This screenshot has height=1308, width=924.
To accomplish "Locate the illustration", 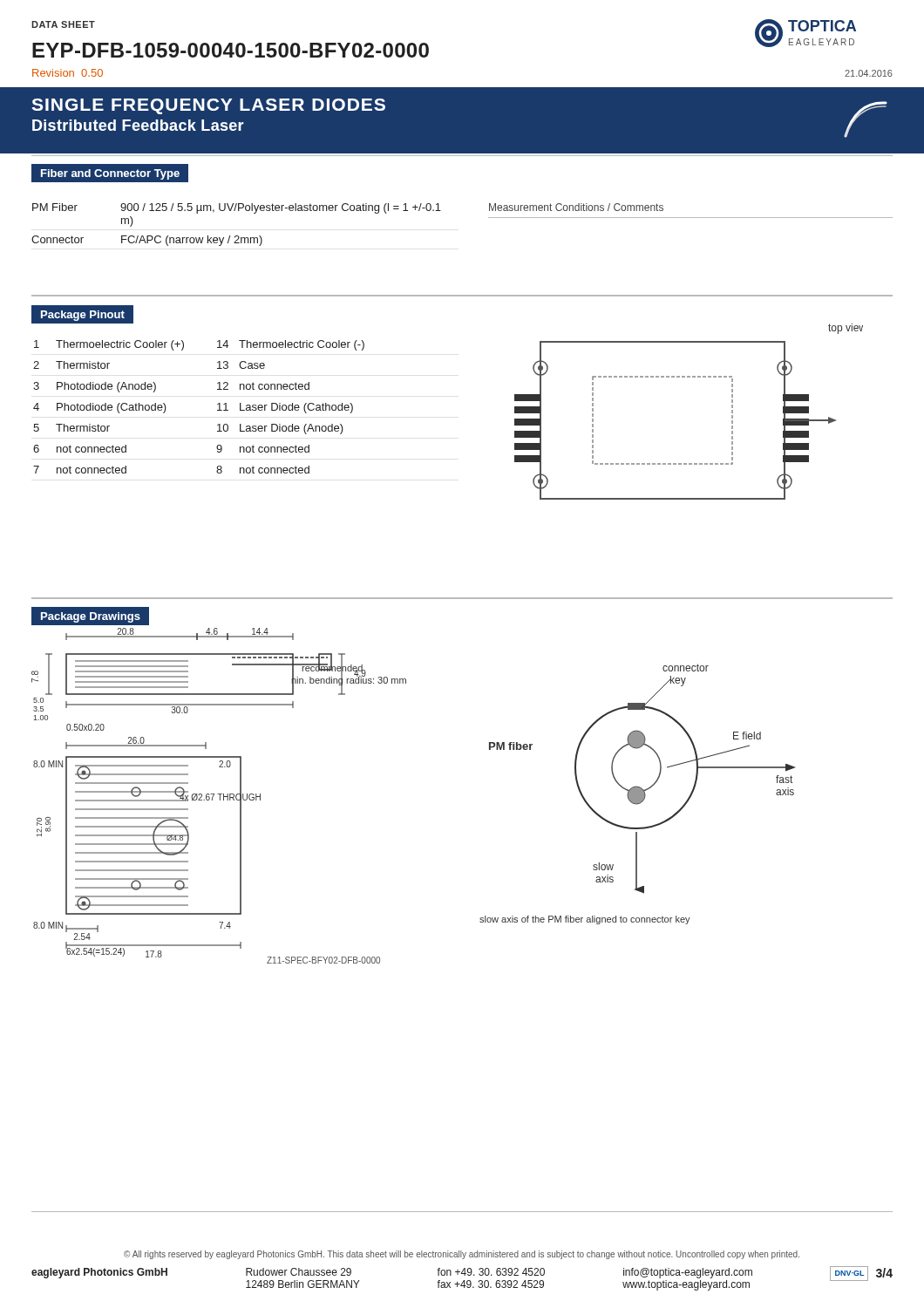I will tap(866, 119).
